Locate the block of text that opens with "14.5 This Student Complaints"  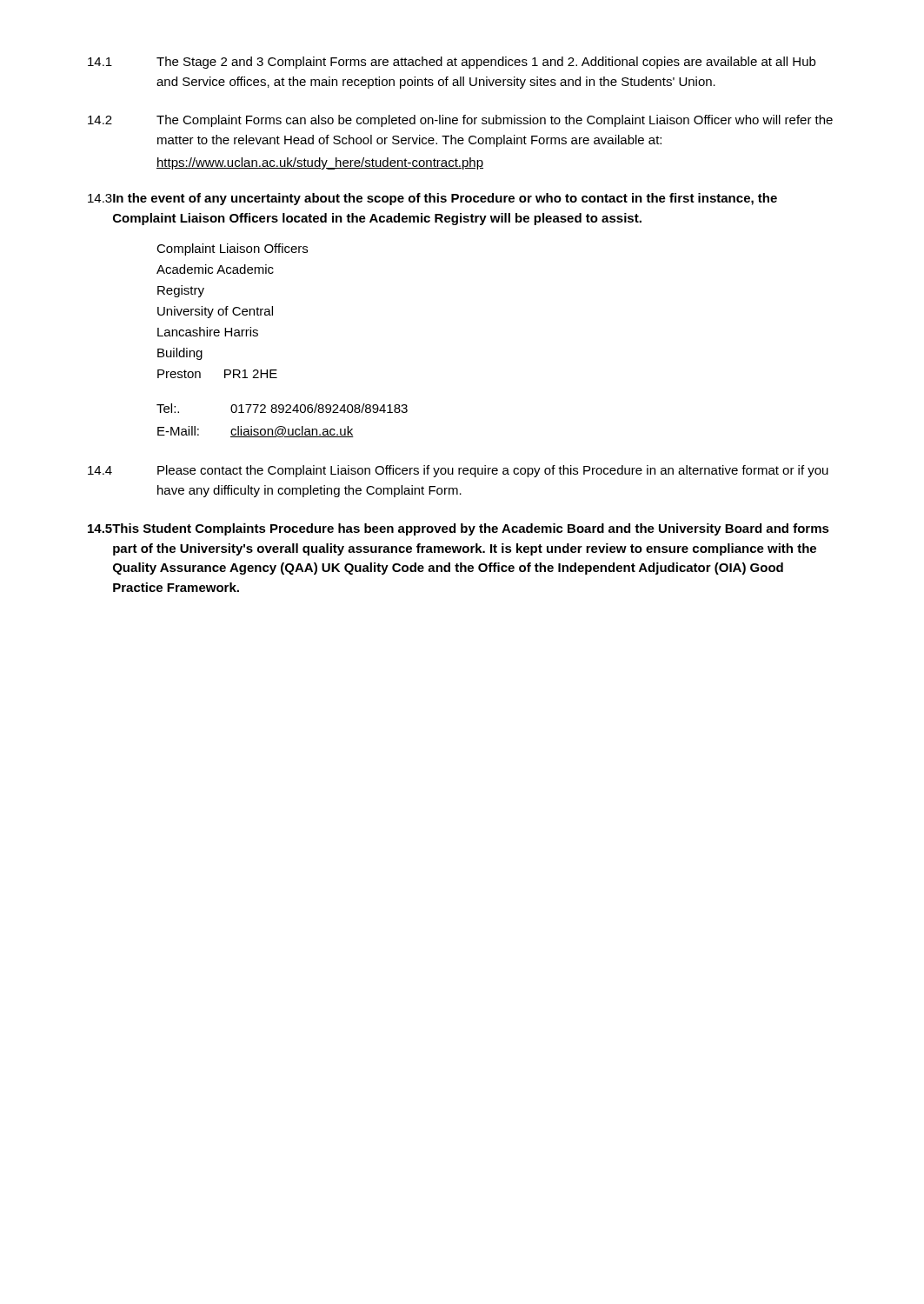click(461, 558)
